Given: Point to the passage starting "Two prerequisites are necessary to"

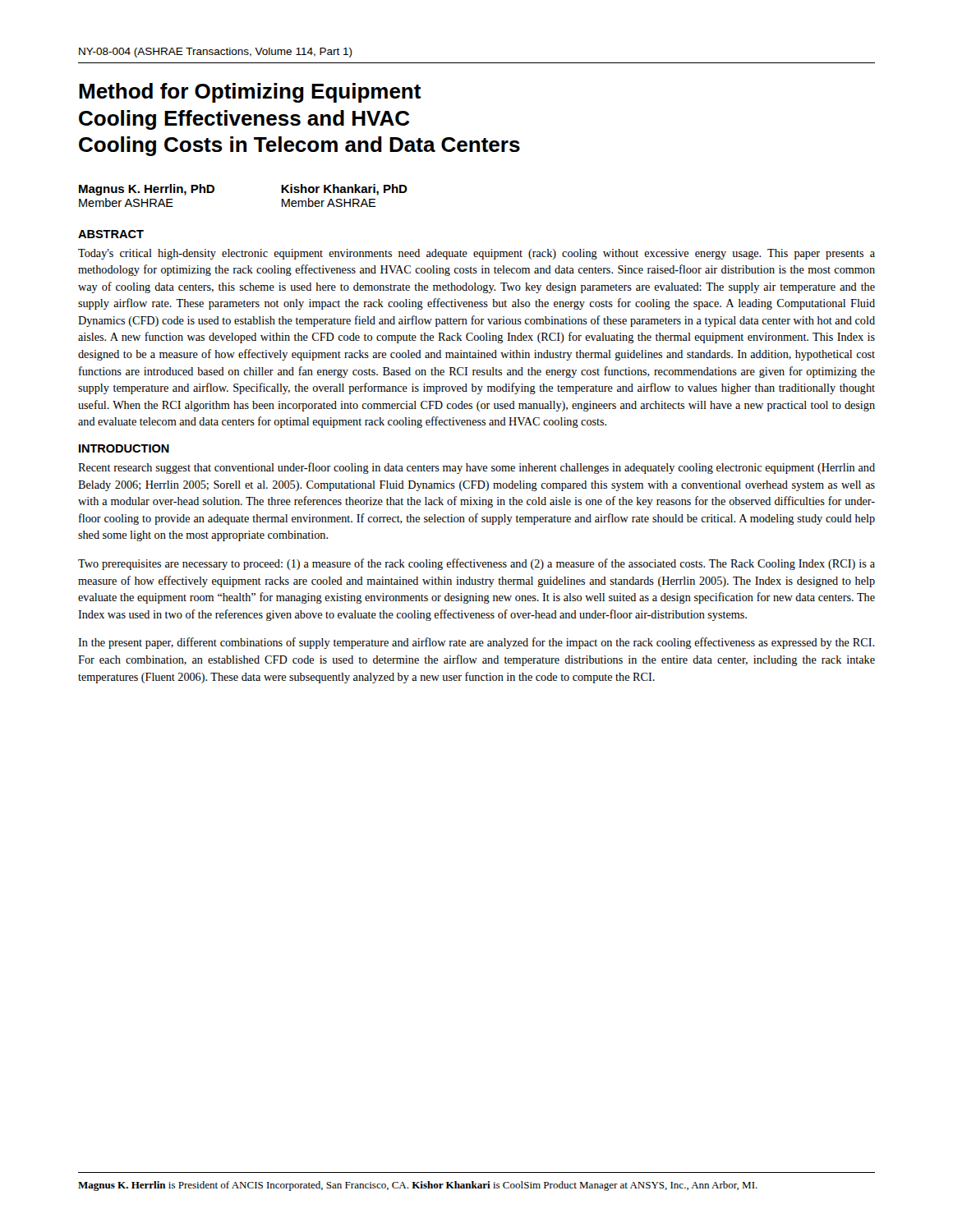Looking at the screenshot, I should (476, 589).
